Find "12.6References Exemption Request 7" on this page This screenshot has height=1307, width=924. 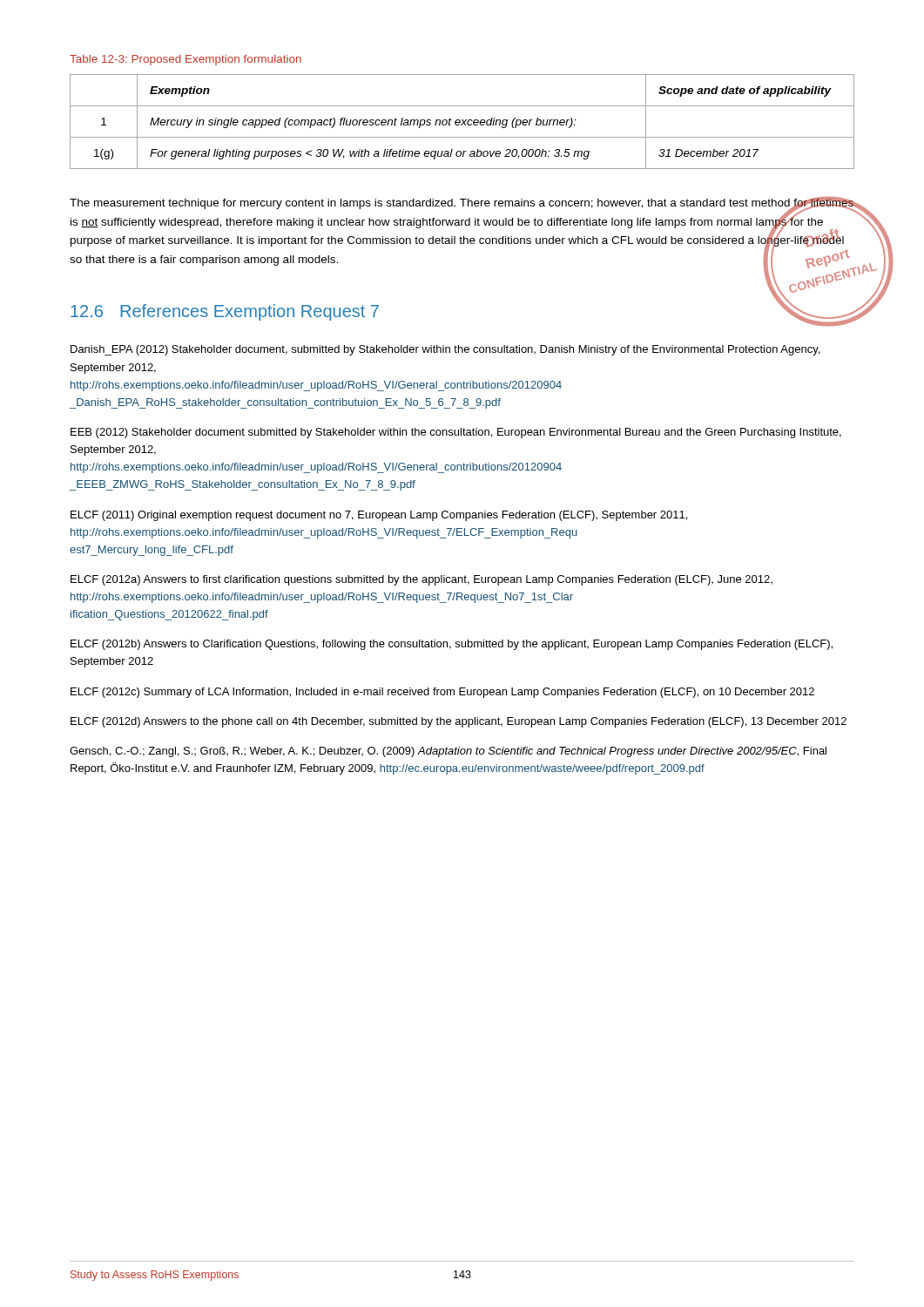(x=225, y=311)
